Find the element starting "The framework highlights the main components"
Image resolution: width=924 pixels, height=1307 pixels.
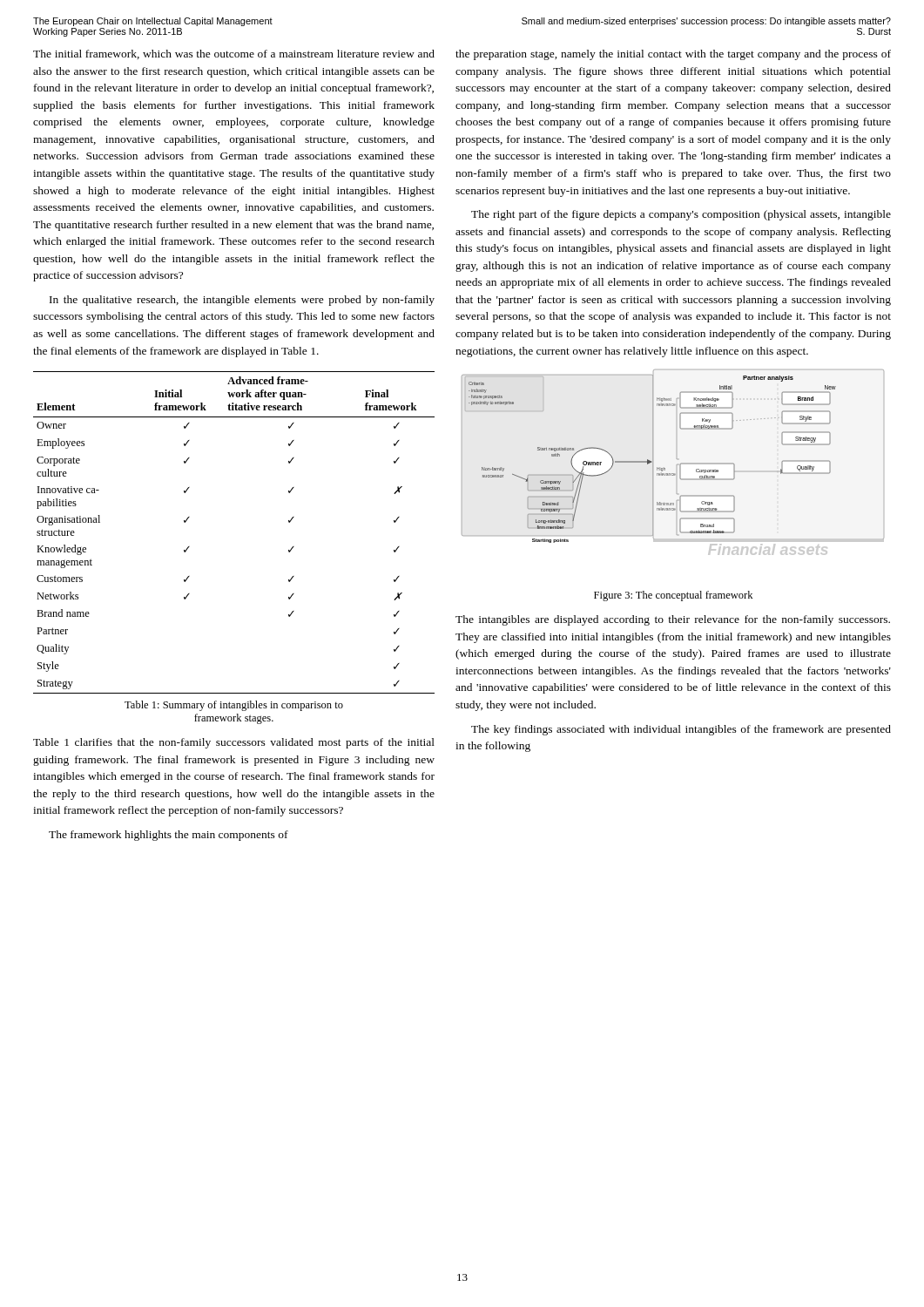pos(234,835)
